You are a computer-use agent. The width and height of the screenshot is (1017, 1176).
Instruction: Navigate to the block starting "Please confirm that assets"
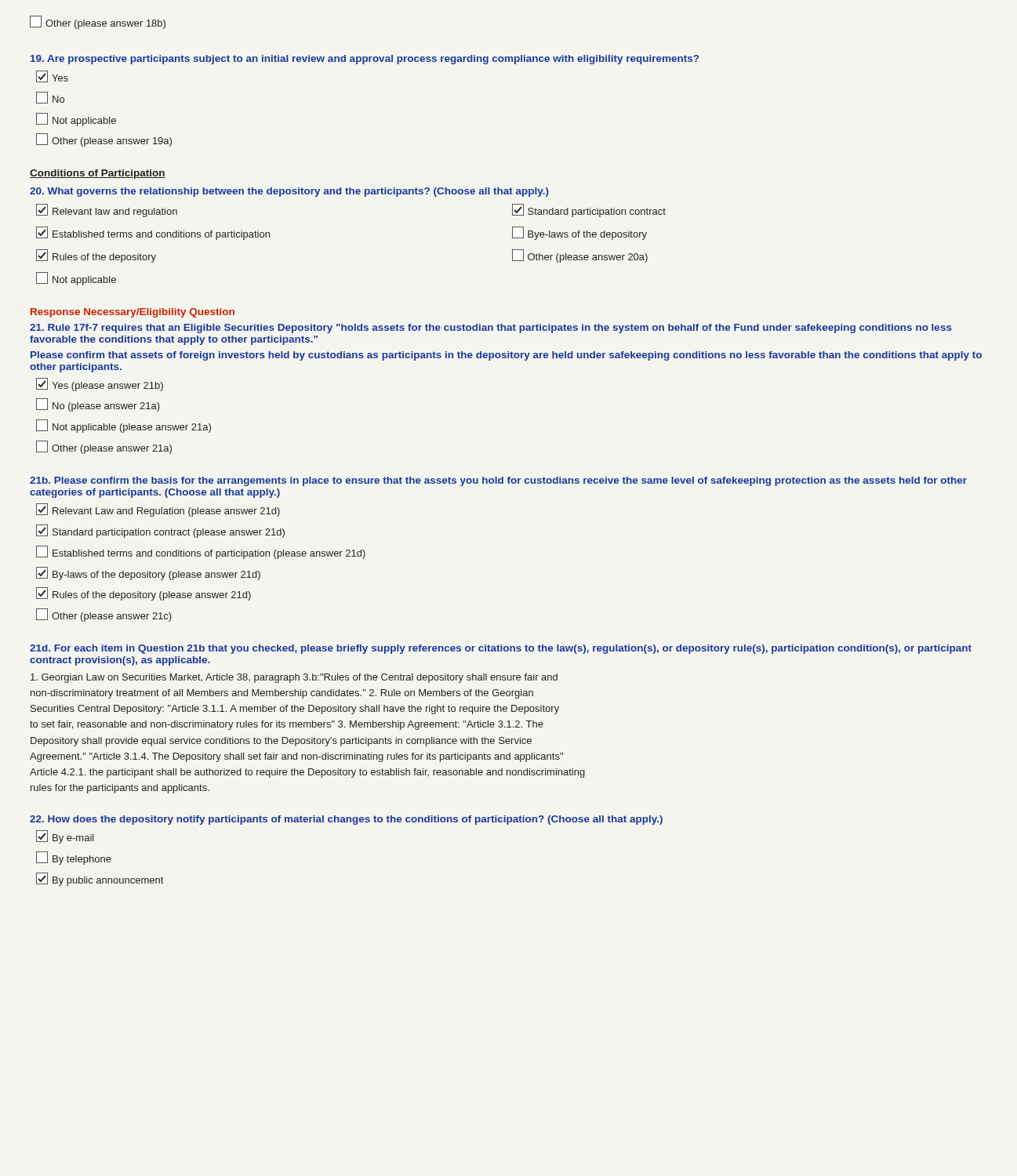[506, 360]
